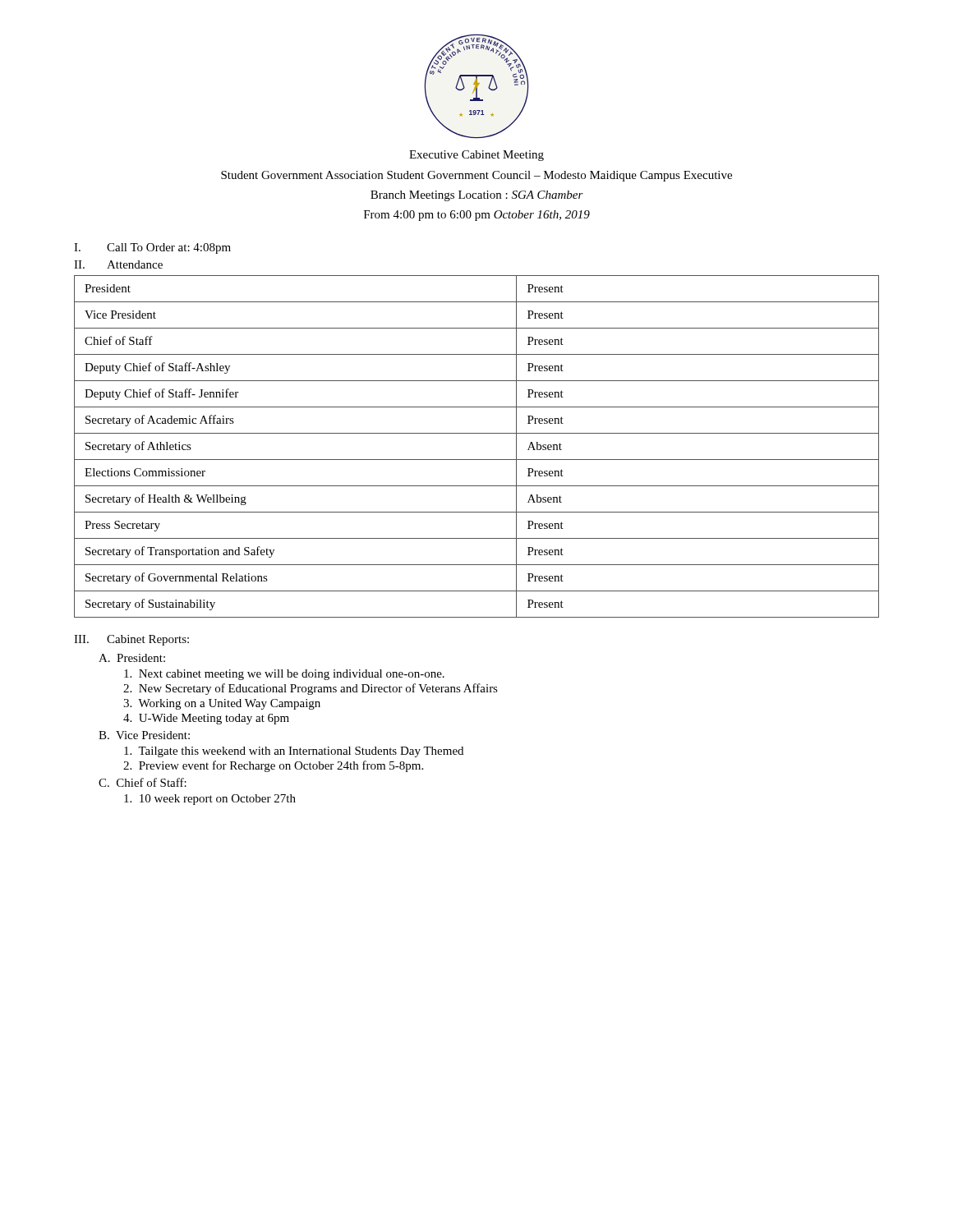Find the block on this page that starts "Tailgate this weekend with"
The width and height of the screenshot is (953, 1232).
click(294, 751)
